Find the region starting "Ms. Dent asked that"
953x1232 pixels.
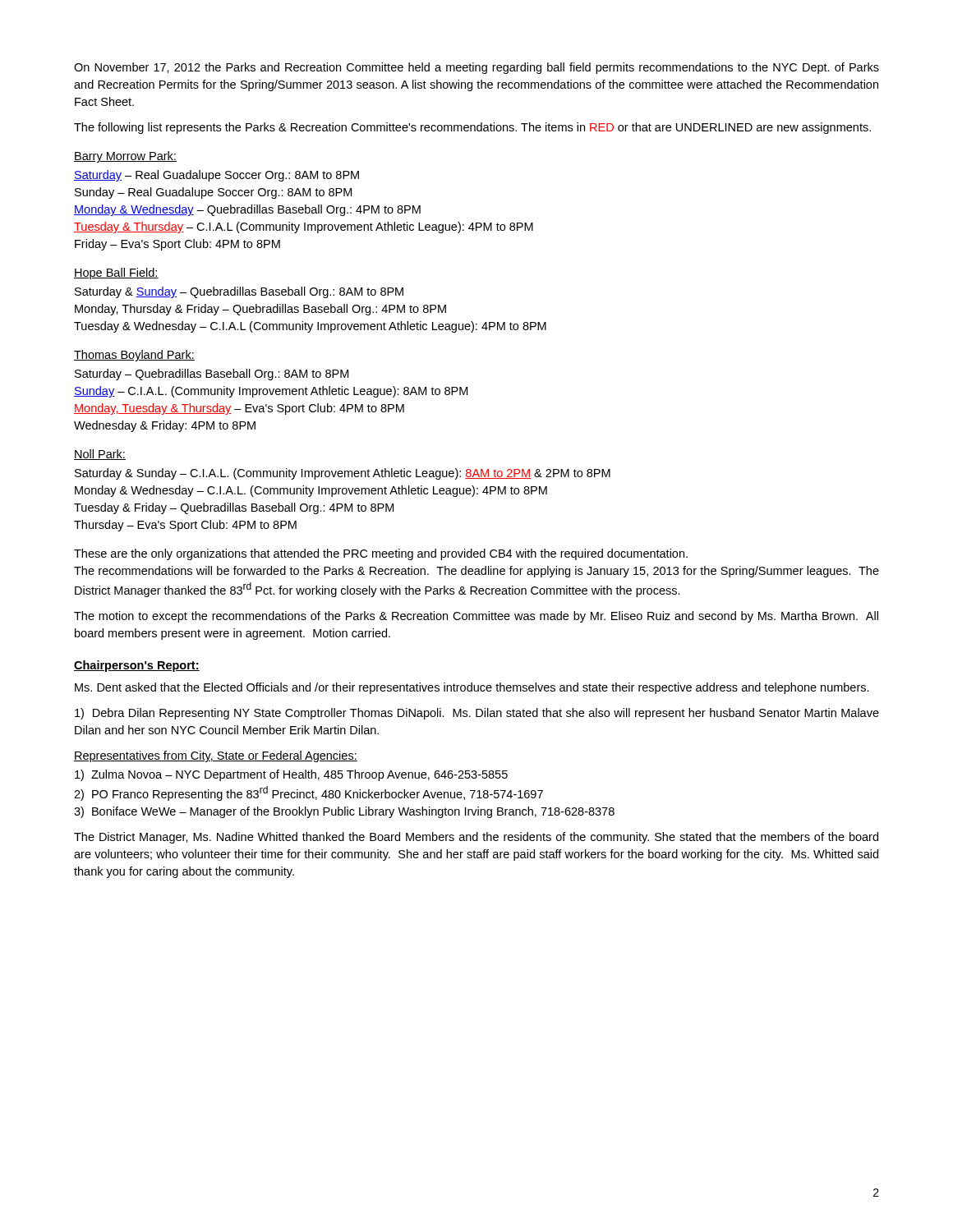point(476,688)
